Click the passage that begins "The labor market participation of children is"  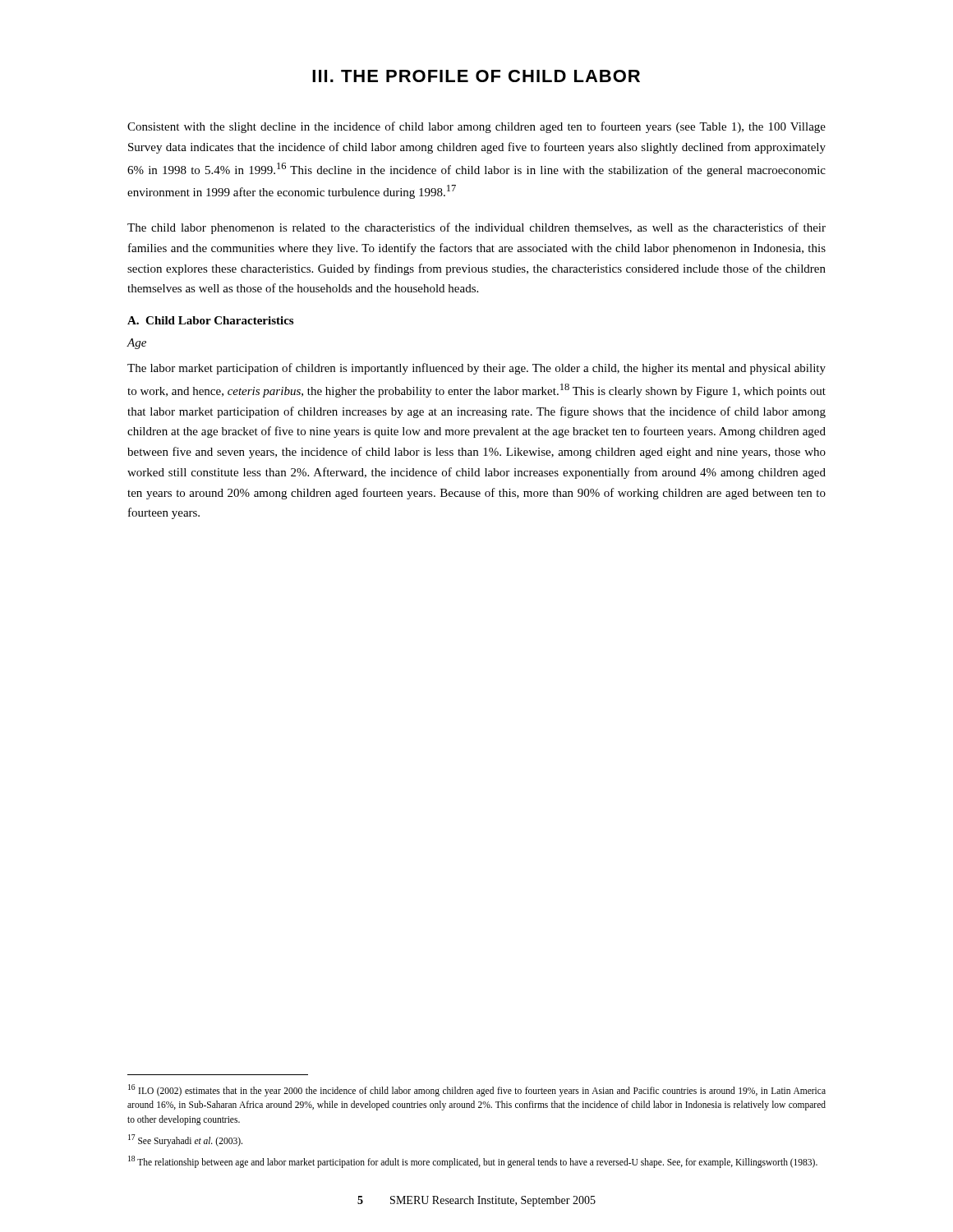[x=476, y=440]
